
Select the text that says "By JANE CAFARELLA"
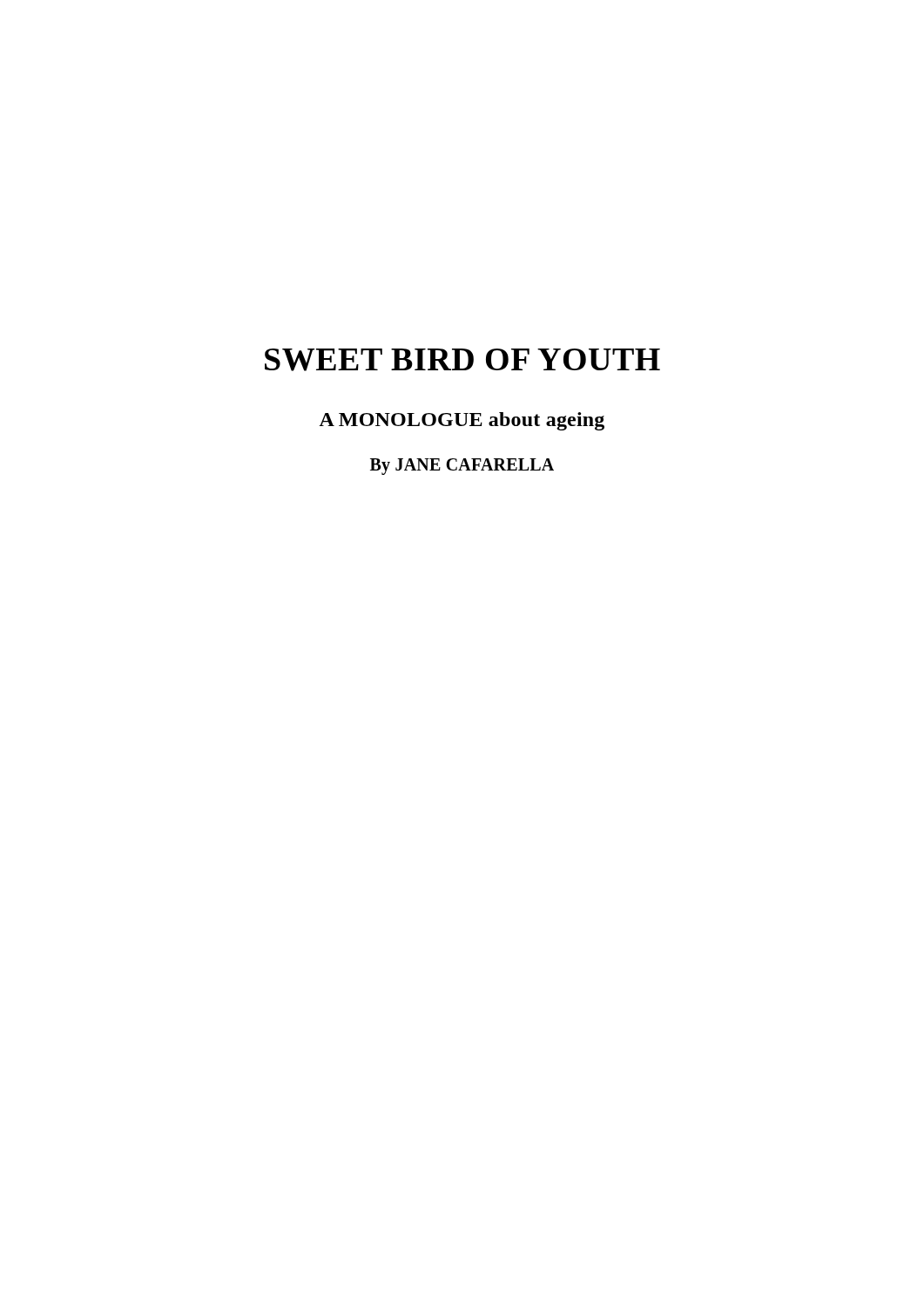pos(462,464)
